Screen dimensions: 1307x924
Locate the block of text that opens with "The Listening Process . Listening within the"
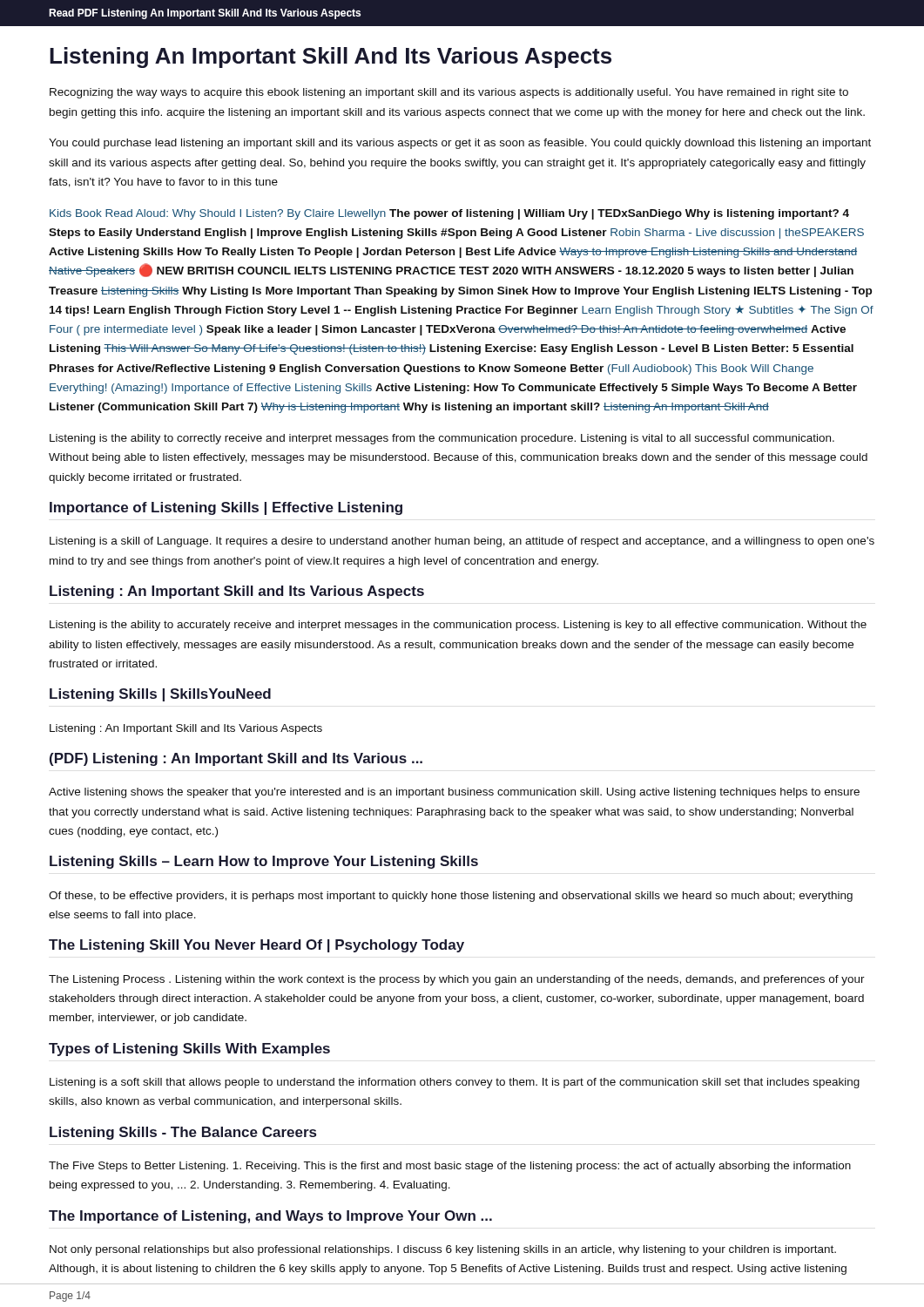(x=462, y=999)
